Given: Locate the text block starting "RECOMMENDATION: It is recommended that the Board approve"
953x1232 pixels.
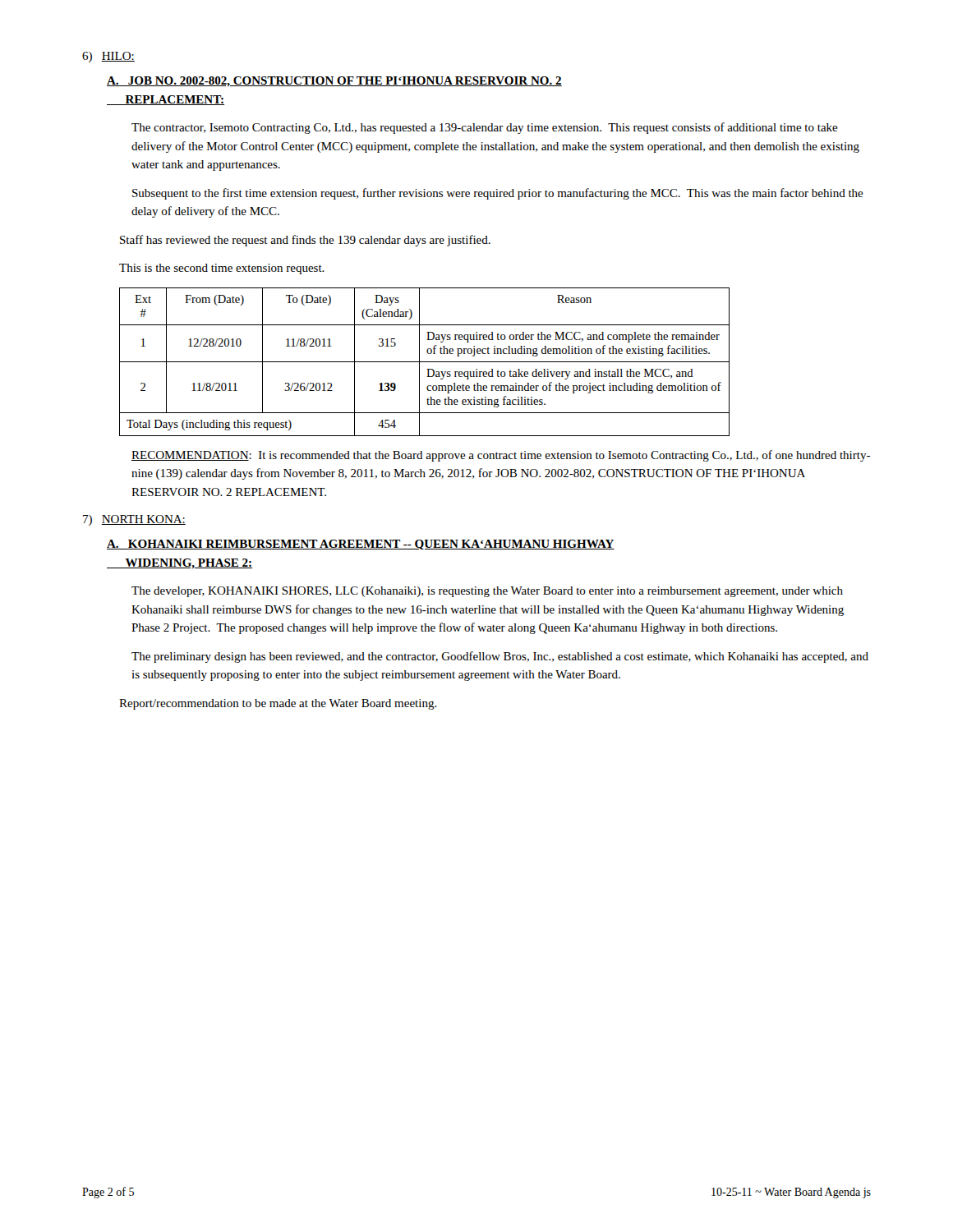Looking at the screenshot, I should (x=501, y=473).
